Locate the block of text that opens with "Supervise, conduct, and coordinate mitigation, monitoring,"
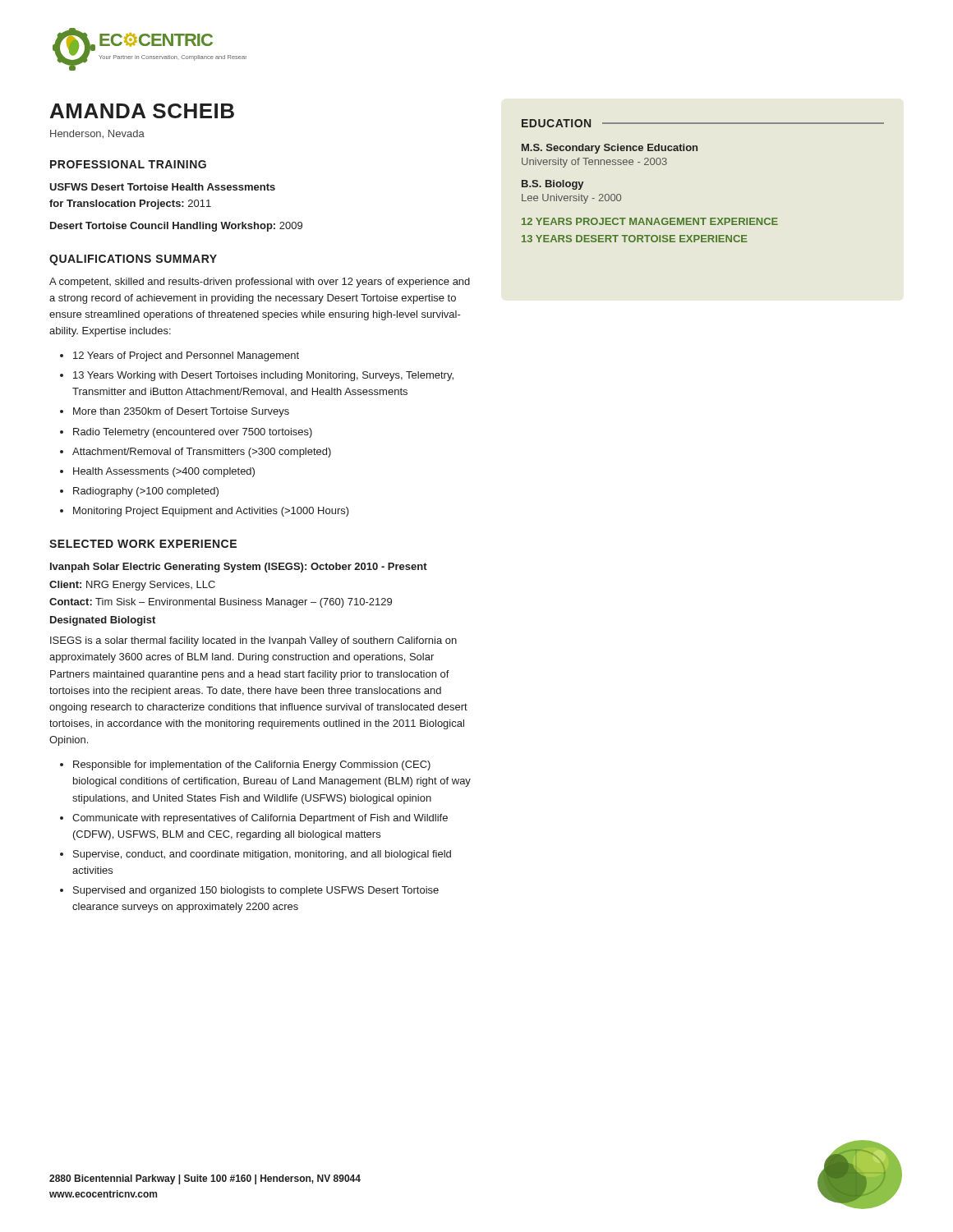Image resolution: width=953 pixels, height=1232 pixels. tap(262, 862)
